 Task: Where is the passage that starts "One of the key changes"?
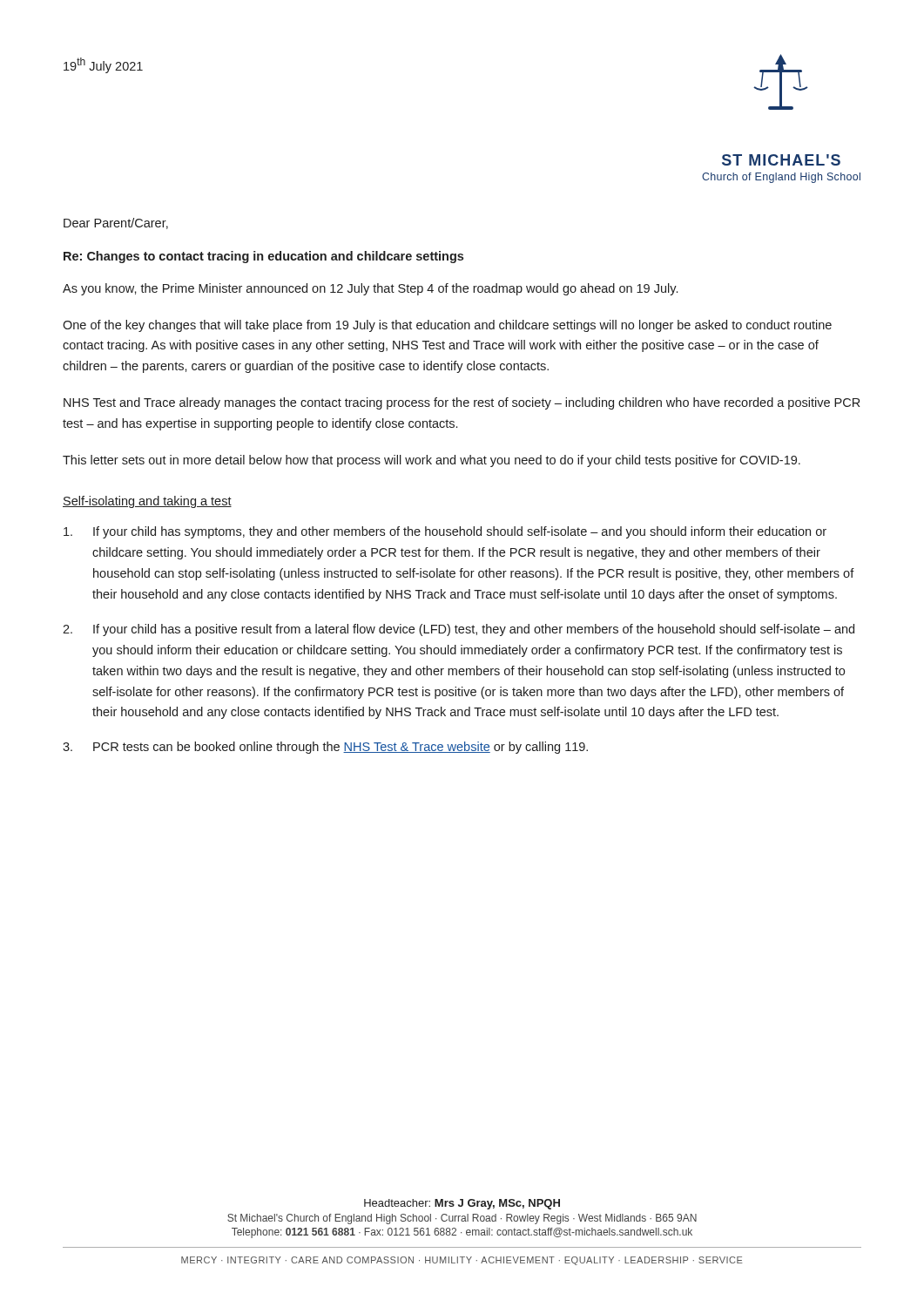point(447,345)
